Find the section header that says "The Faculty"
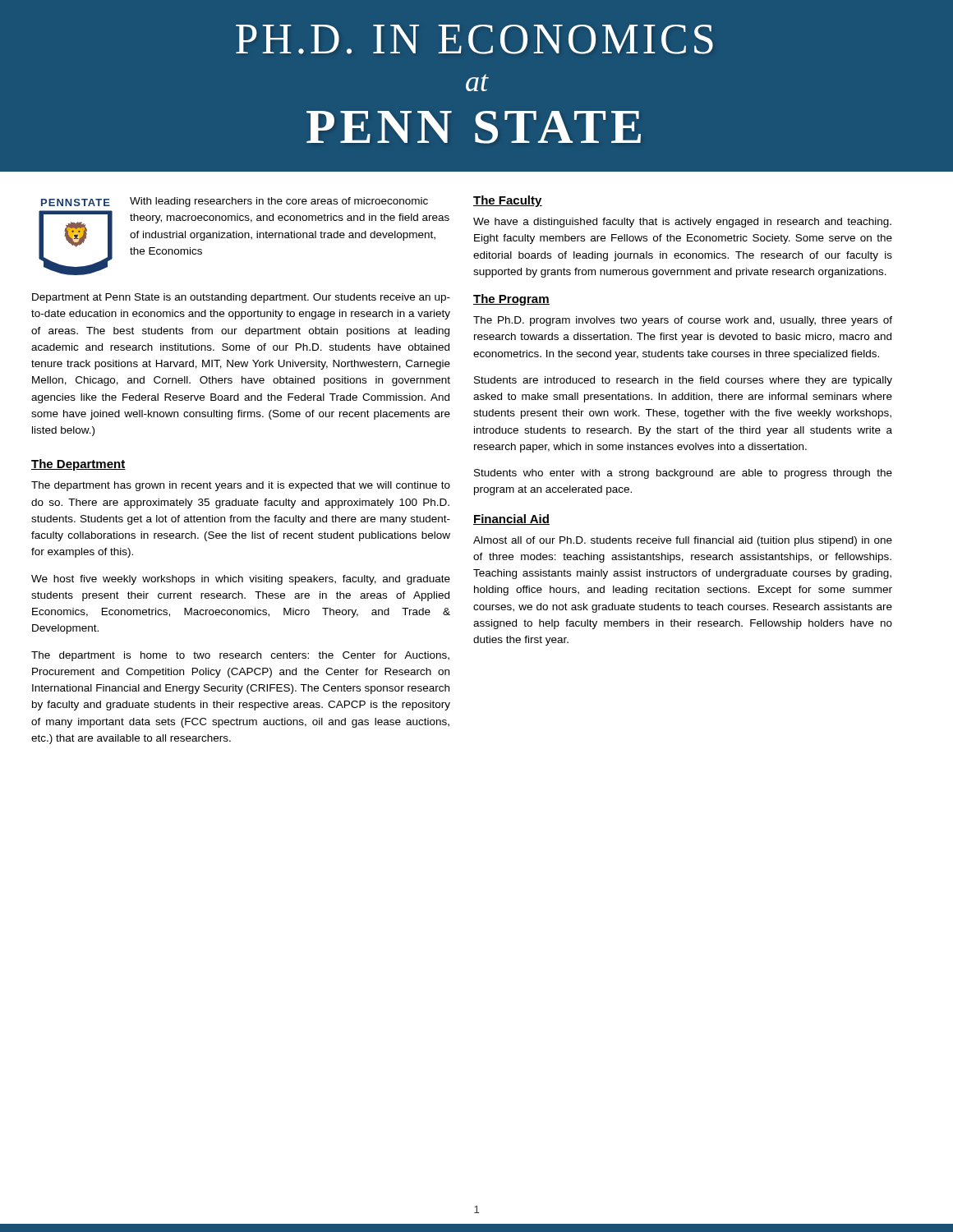 [507, 200]
